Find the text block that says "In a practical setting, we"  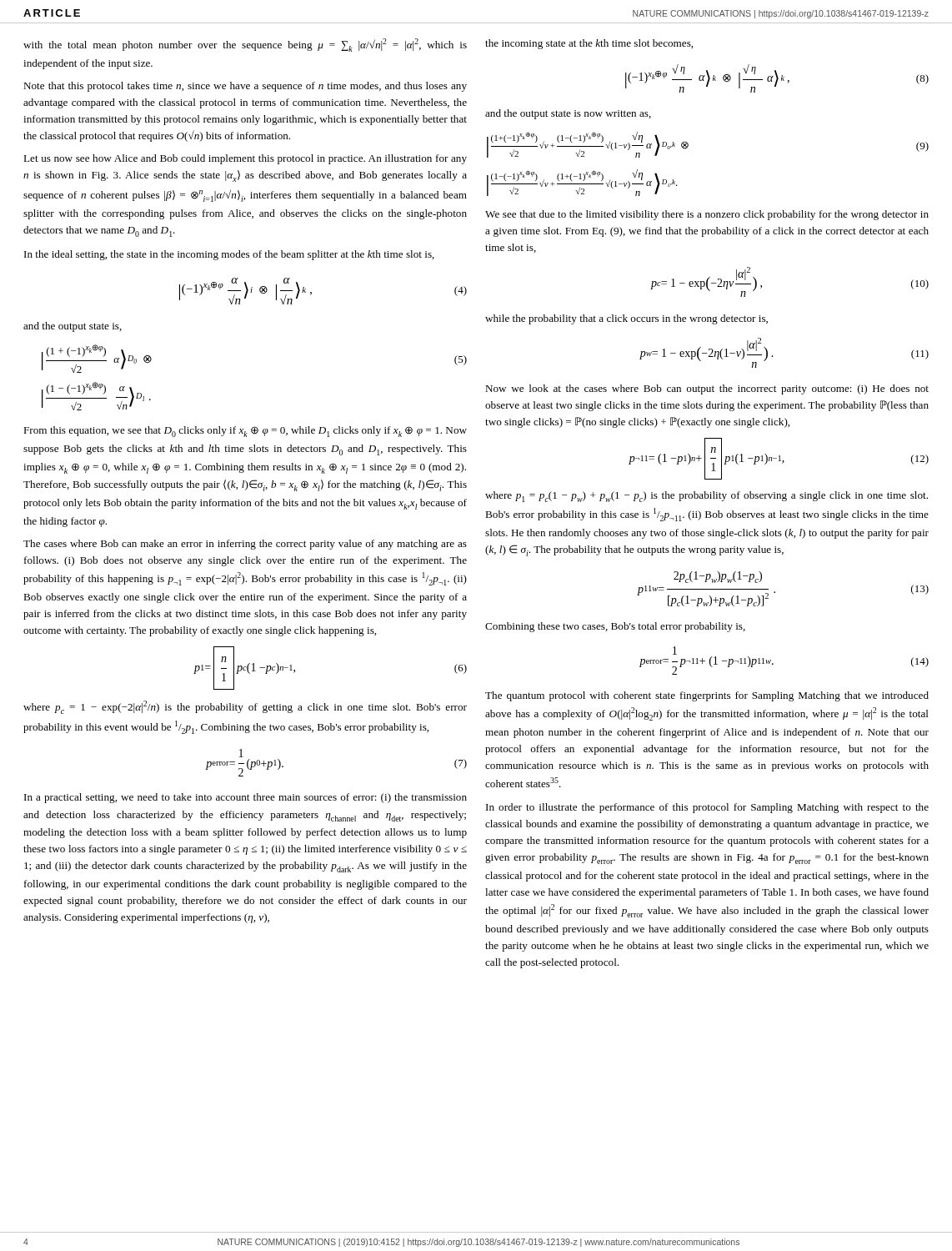(x=245, y=858)
